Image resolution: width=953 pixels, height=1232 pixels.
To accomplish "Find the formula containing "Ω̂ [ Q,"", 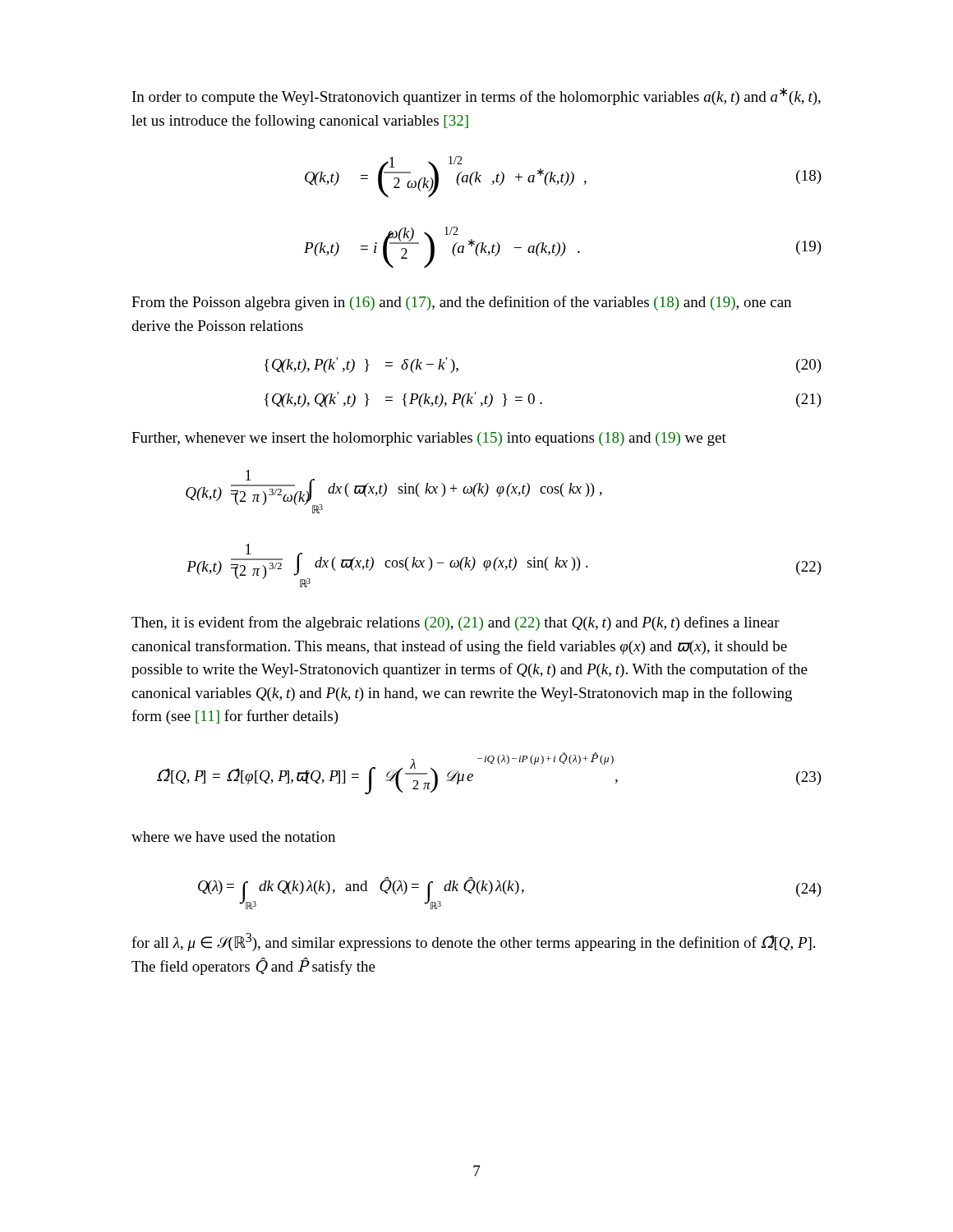I will [x=476, y=777].
